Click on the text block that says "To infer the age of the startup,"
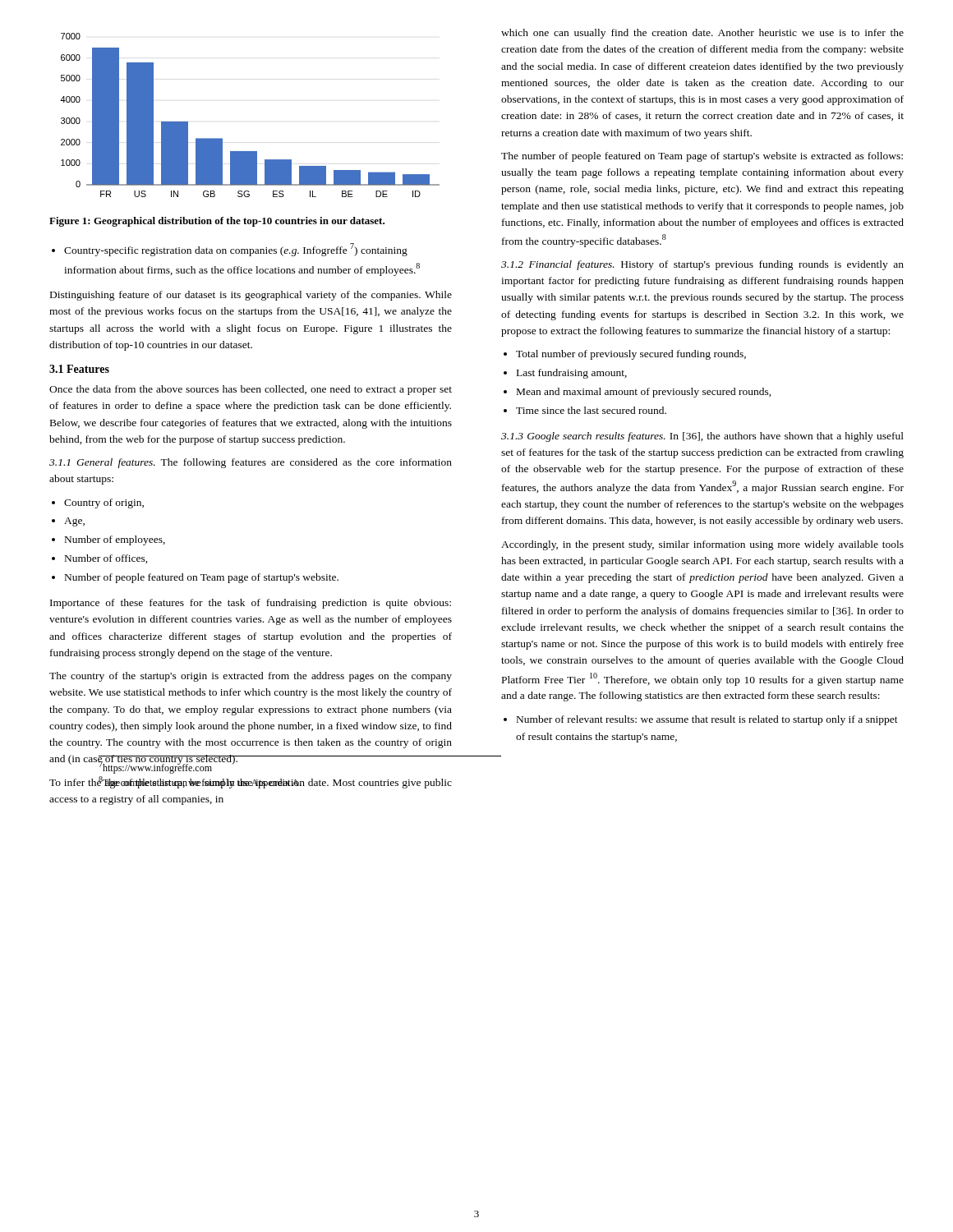Viewport: 953px width, 1232px height. [251, 791]
